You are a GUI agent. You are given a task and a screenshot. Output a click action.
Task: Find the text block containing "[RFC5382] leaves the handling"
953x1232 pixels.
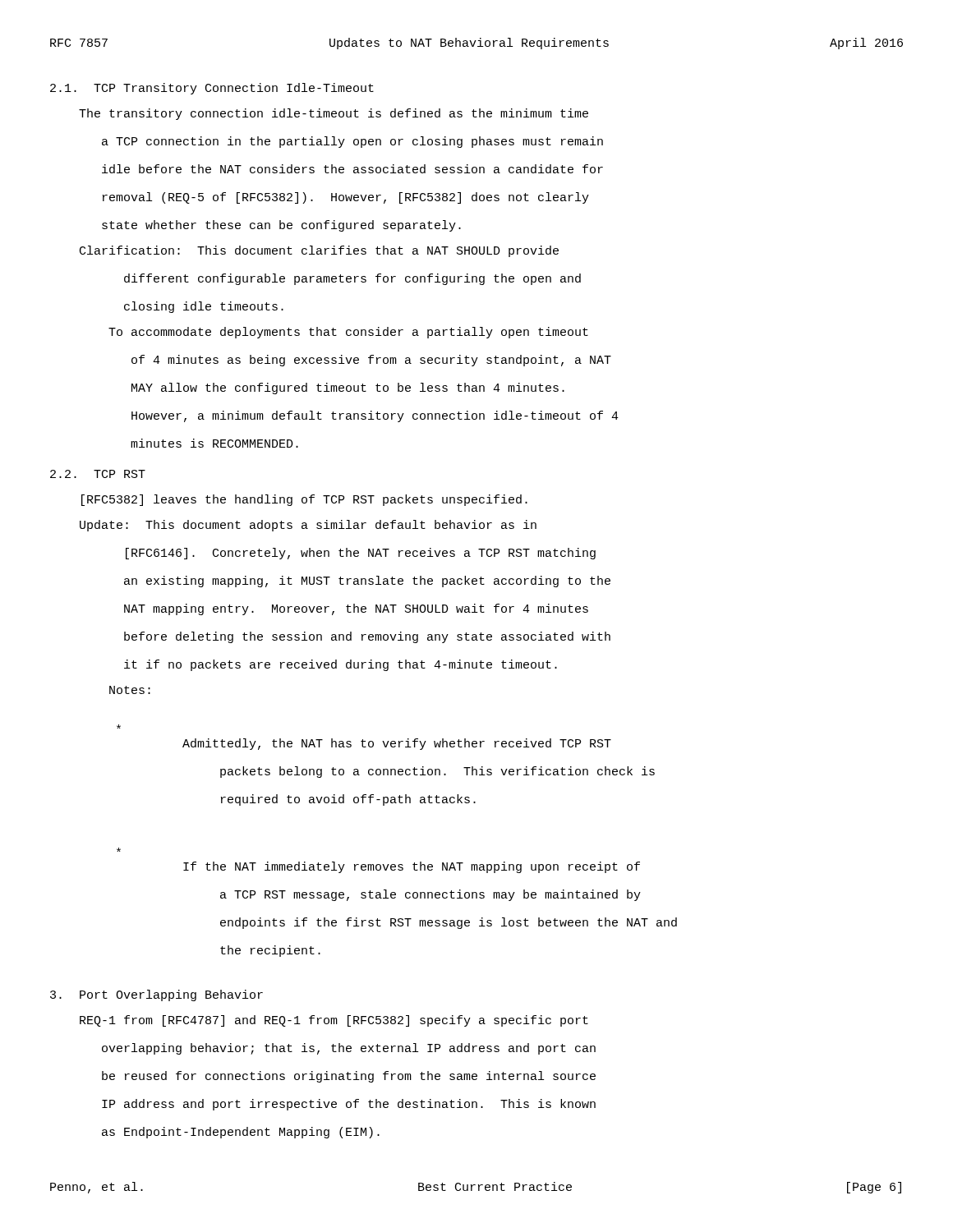tap(304, 501)
